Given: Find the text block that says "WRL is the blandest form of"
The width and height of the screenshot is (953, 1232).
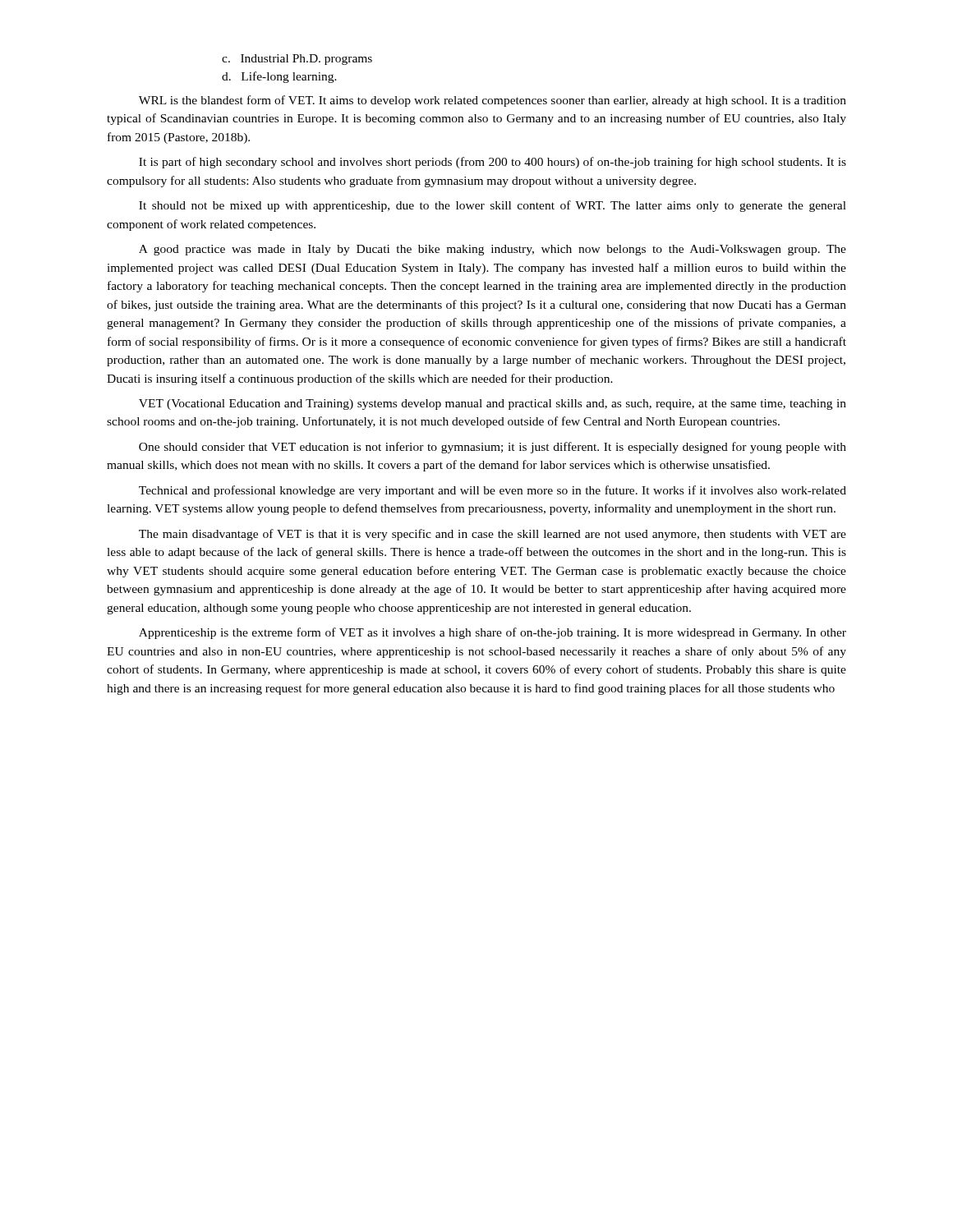Looking at the screenshot, I should coord(476,119).
